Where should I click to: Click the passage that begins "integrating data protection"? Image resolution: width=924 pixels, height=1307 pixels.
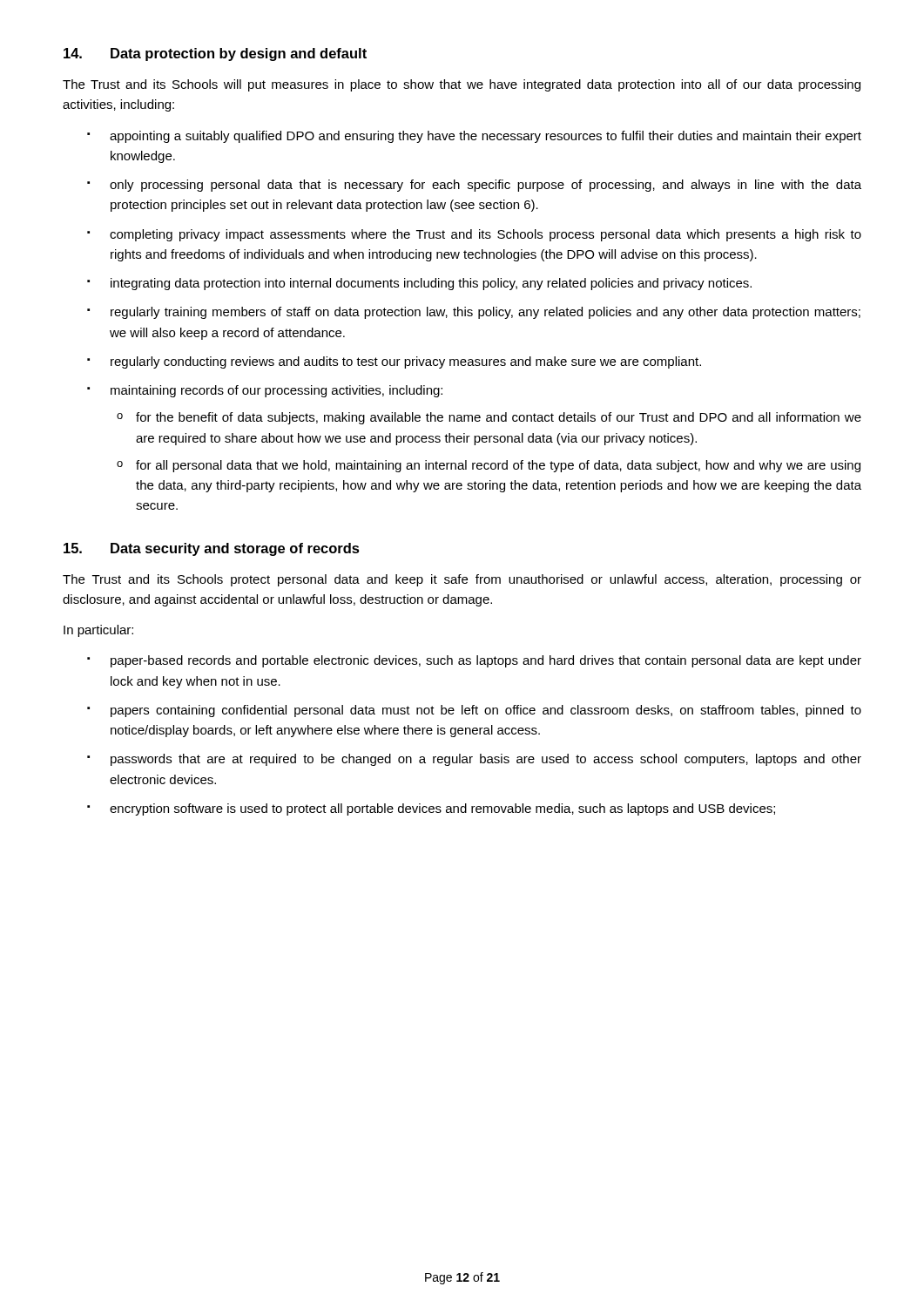[x=431, y=283]
